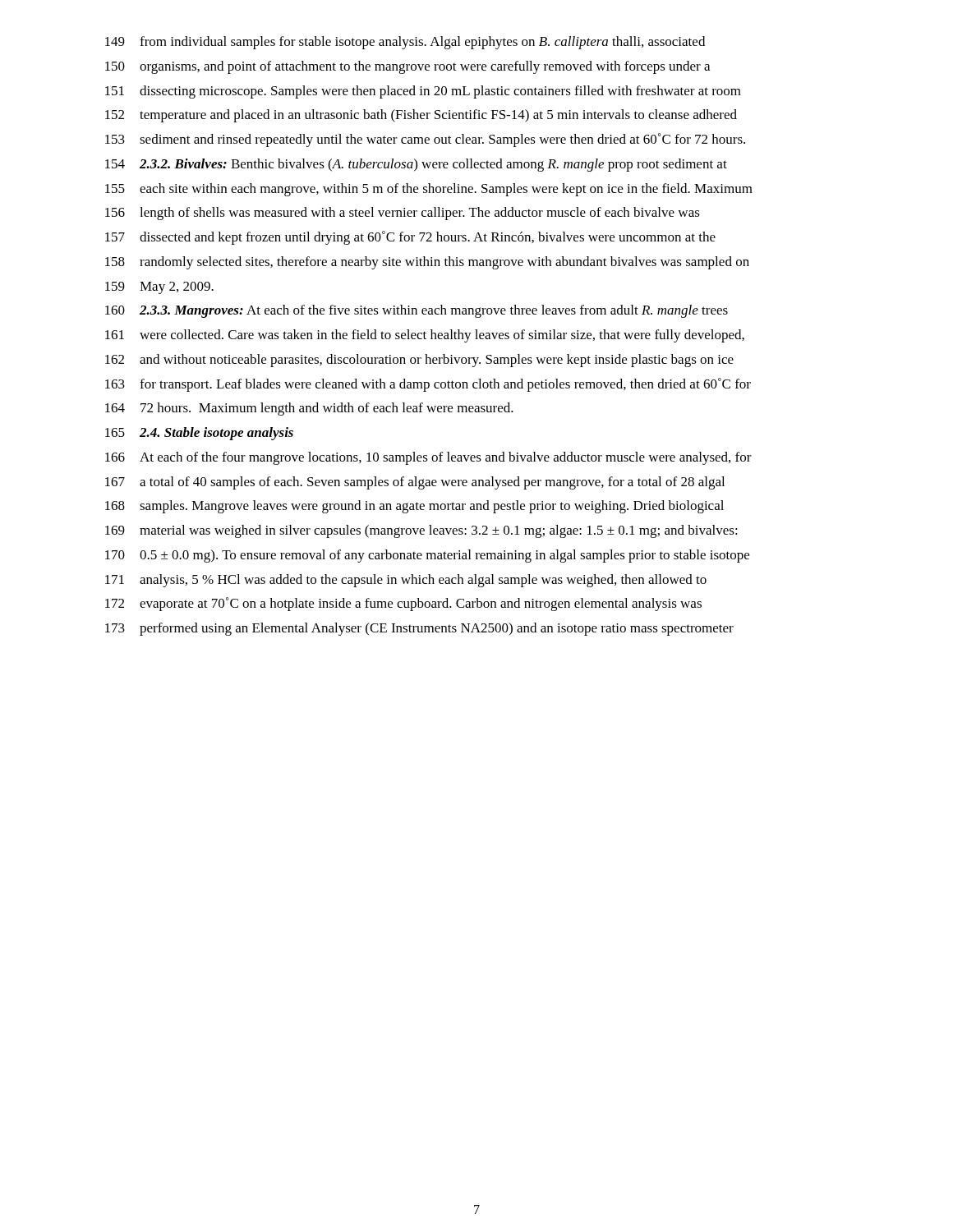Screen dimensions: 1232x953
Task: Locate the text "159 May 2, 2009."
Action: point(159,288)
